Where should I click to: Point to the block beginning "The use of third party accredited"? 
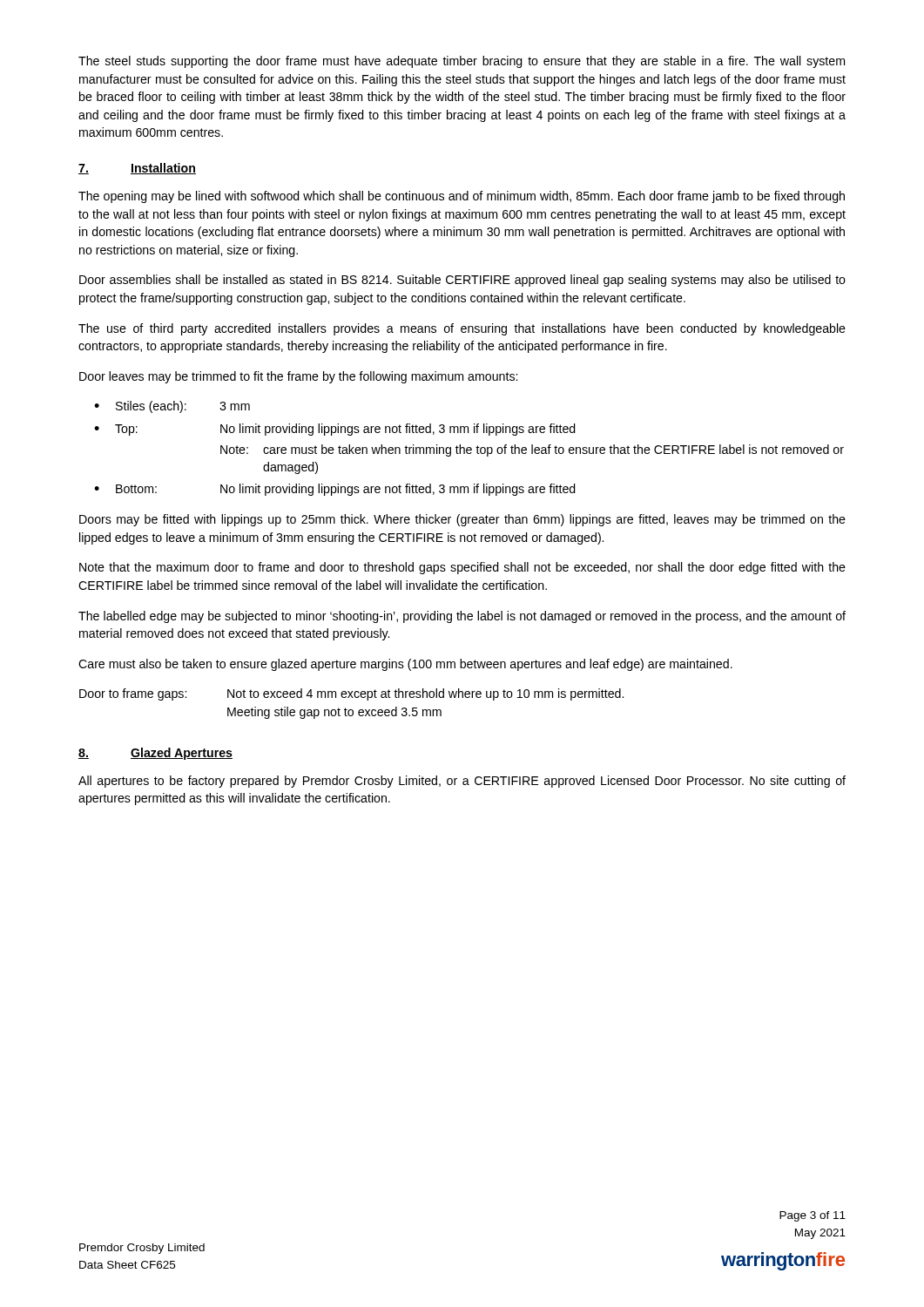[x=462, y=337]
